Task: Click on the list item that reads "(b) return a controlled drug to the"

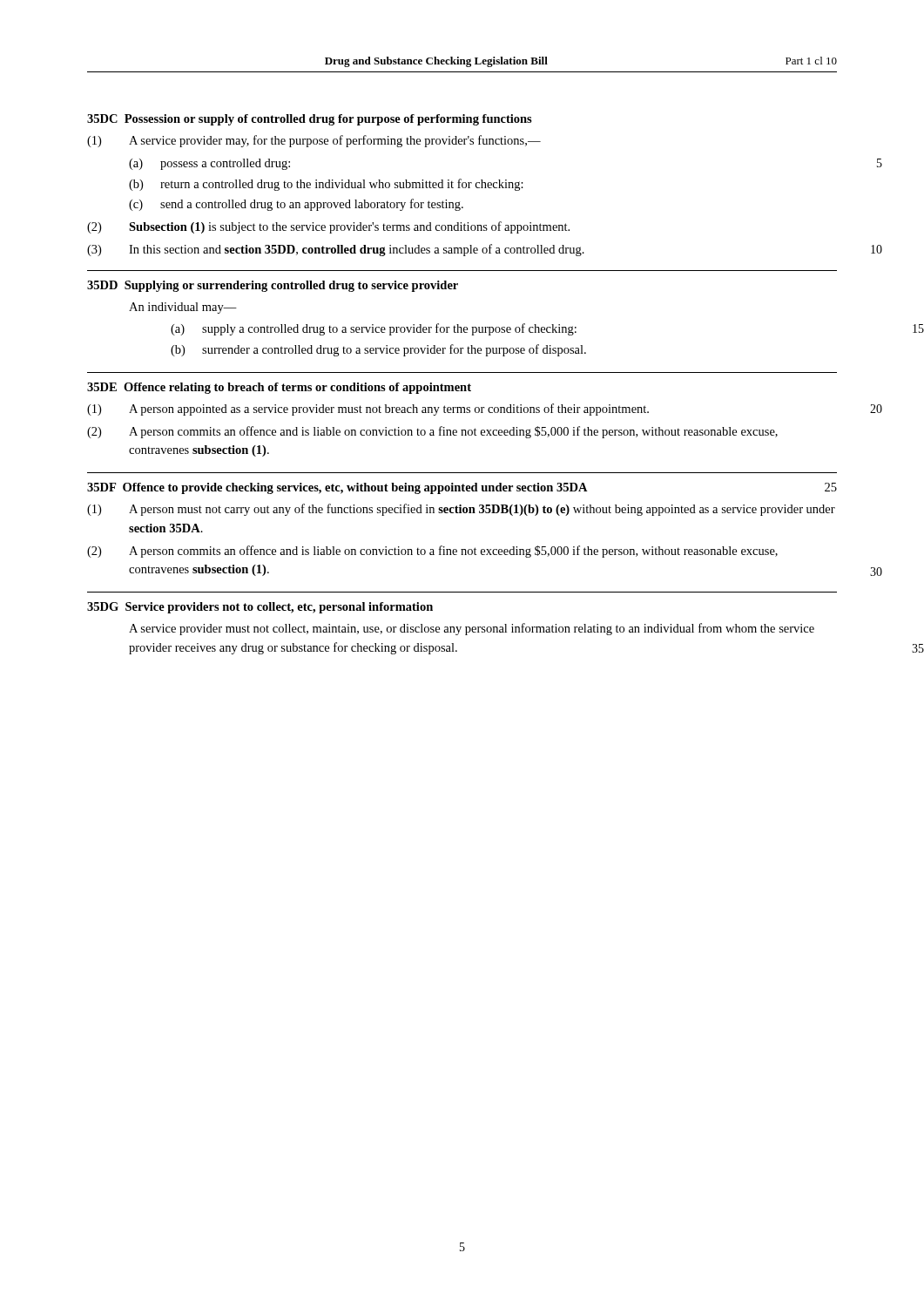Action: point(483,184)
